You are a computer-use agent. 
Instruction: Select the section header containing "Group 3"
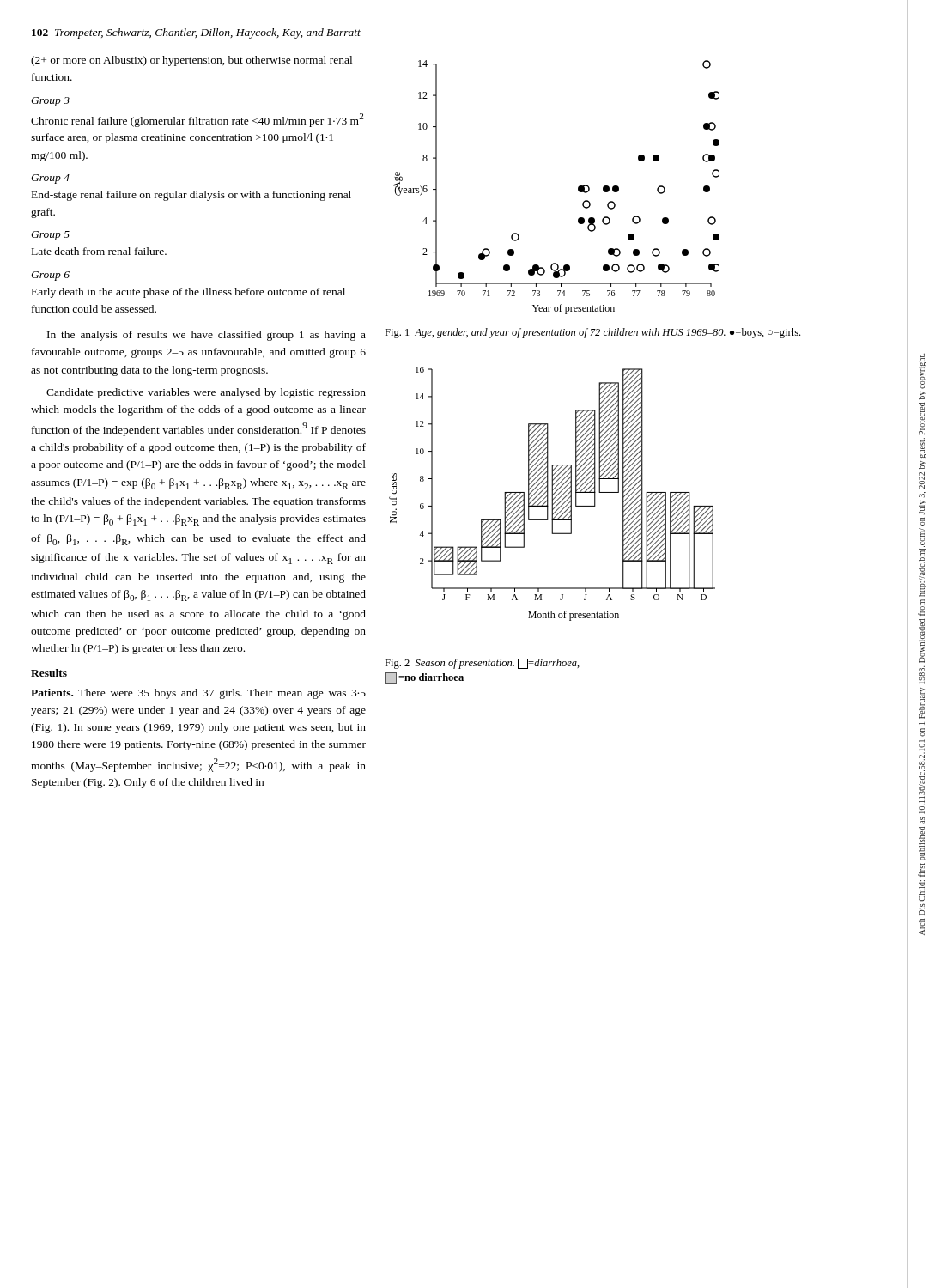[50, 100]
